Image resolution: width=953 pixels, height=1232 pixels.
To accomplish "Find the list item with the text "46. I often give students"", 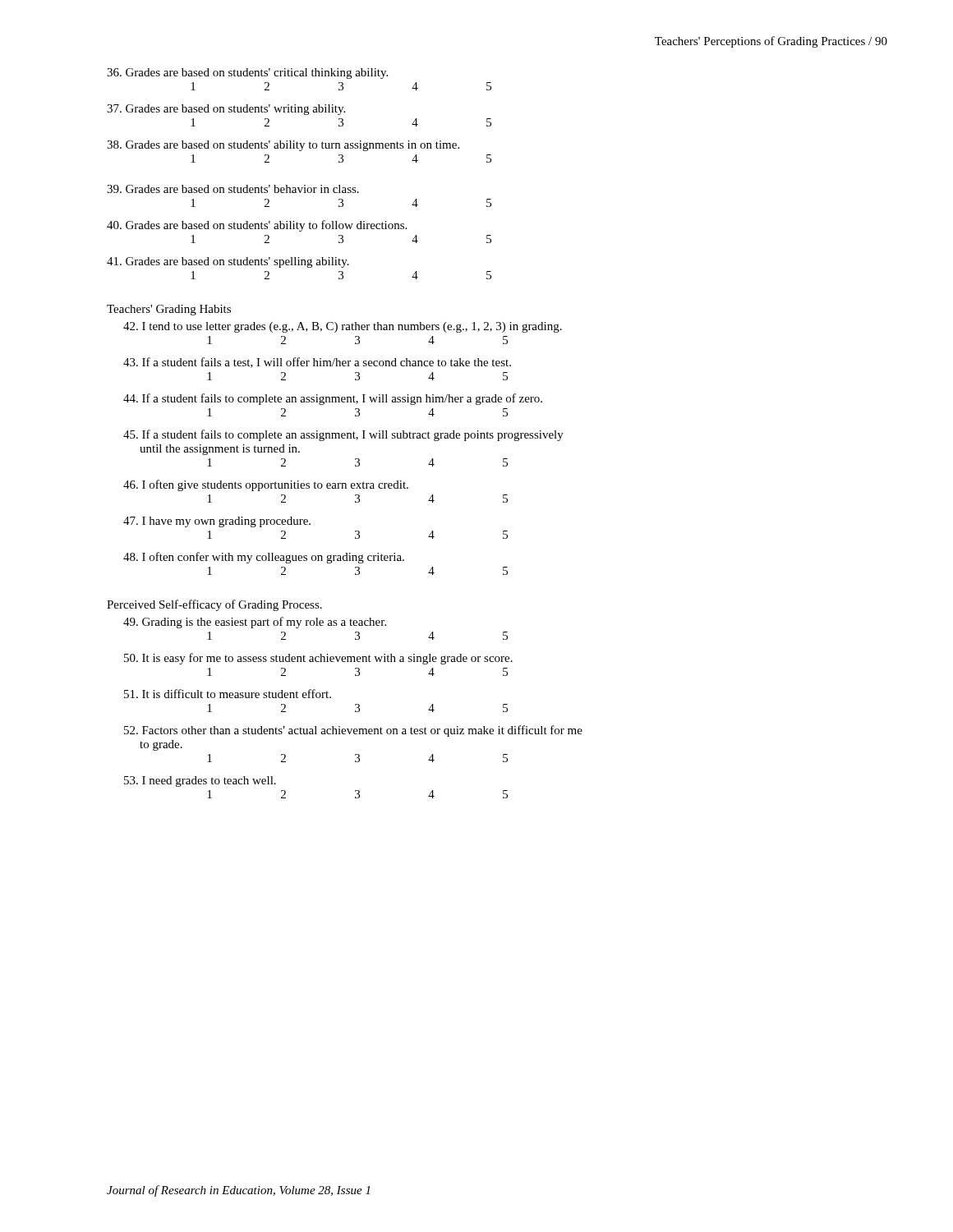I will click(x=505, y=492).
